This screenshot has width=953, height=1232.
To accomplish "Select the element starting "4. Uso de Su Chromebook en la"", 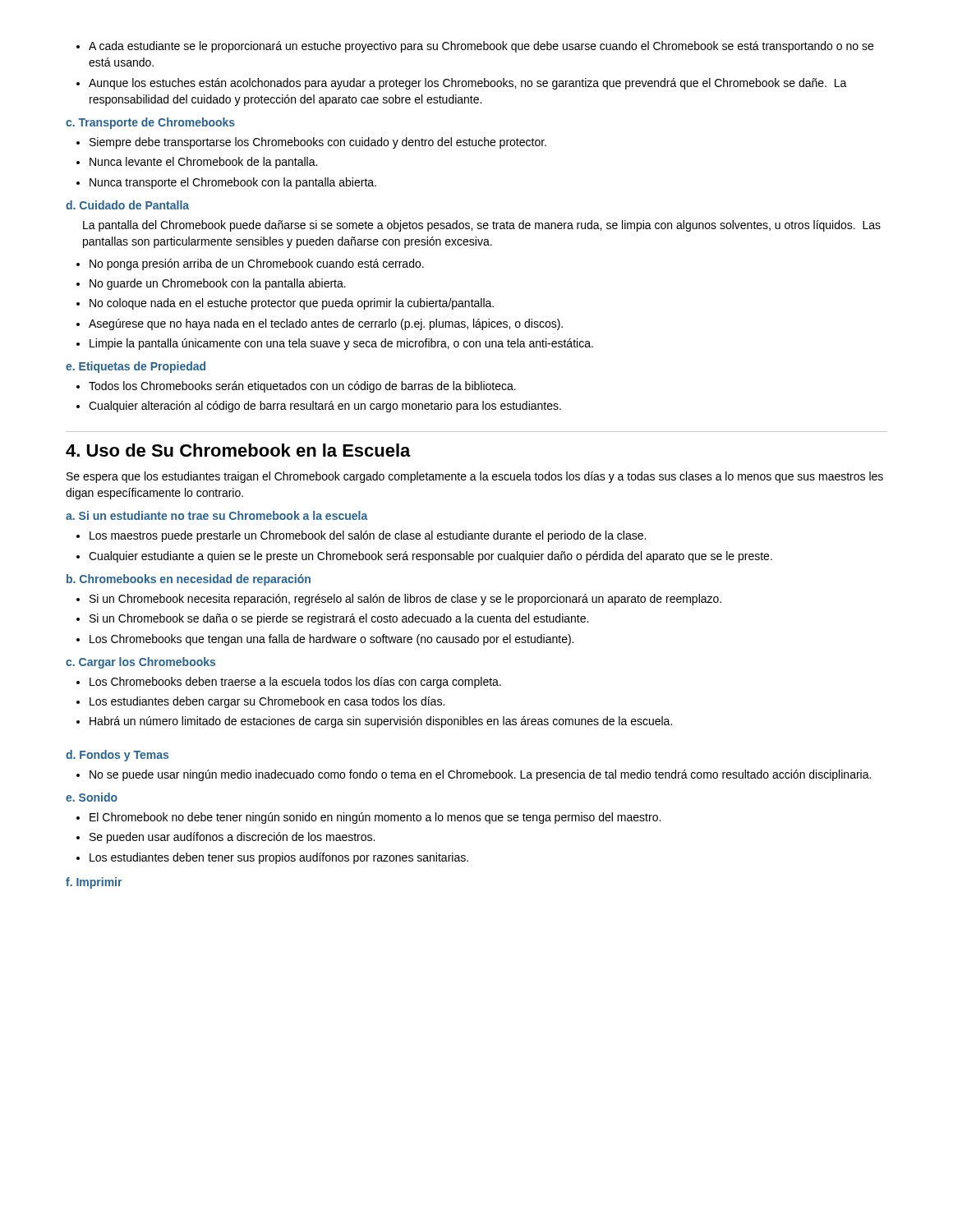I will [238, 450].
